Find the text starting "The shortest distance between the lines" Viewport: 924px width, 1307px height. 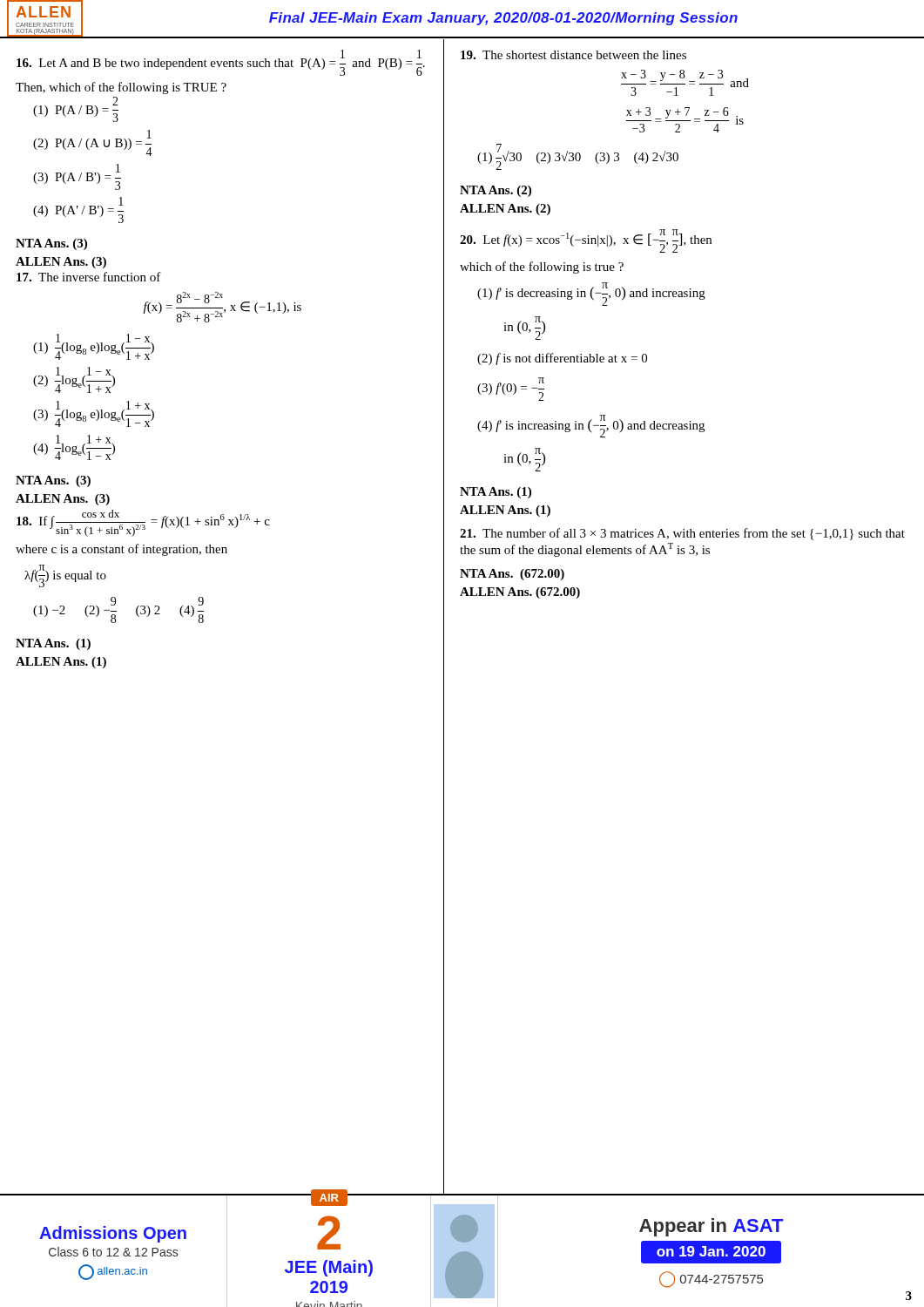click(685, 111)
